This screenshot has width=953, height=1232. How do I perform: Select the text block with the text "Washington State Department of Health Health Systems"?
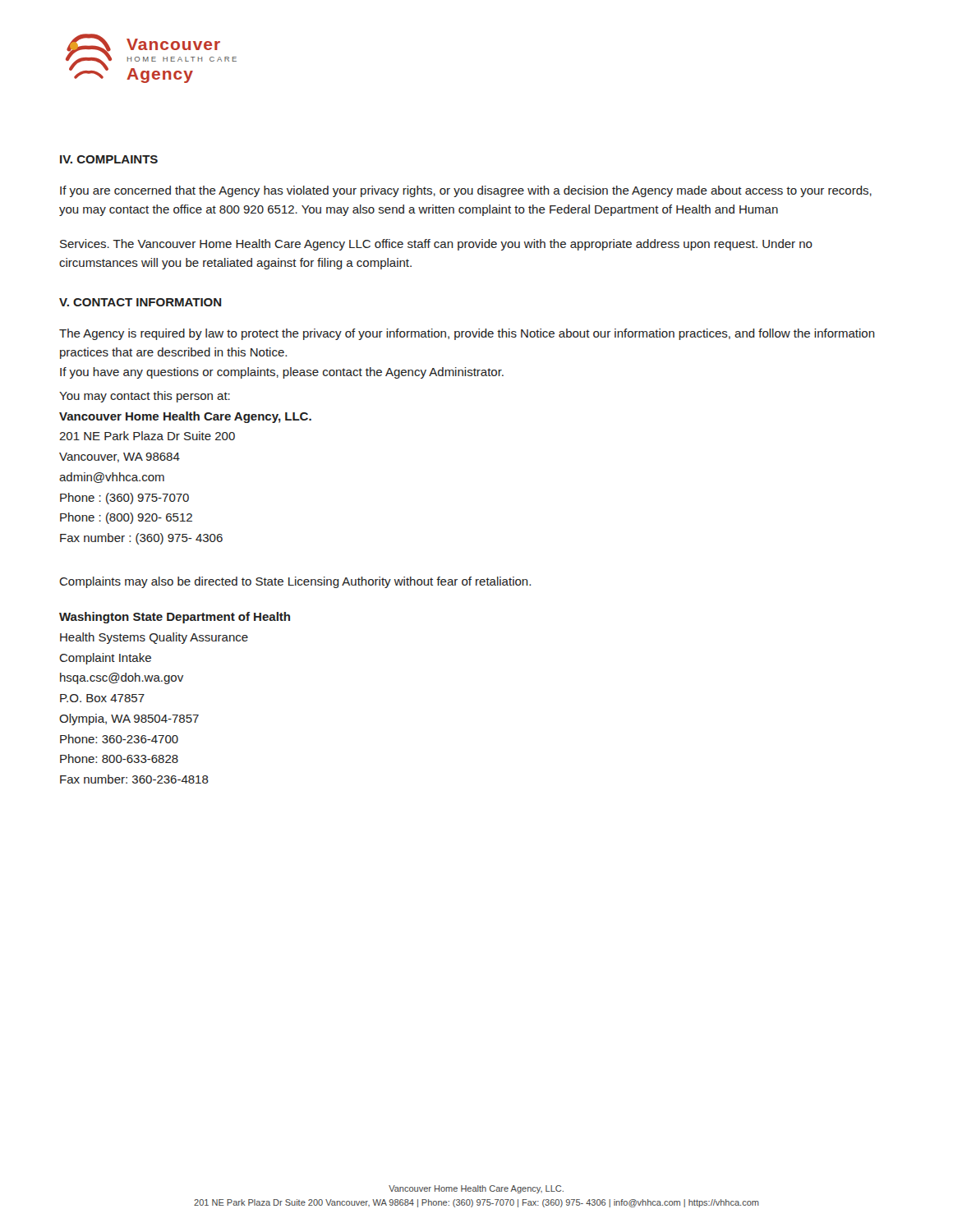175,618
